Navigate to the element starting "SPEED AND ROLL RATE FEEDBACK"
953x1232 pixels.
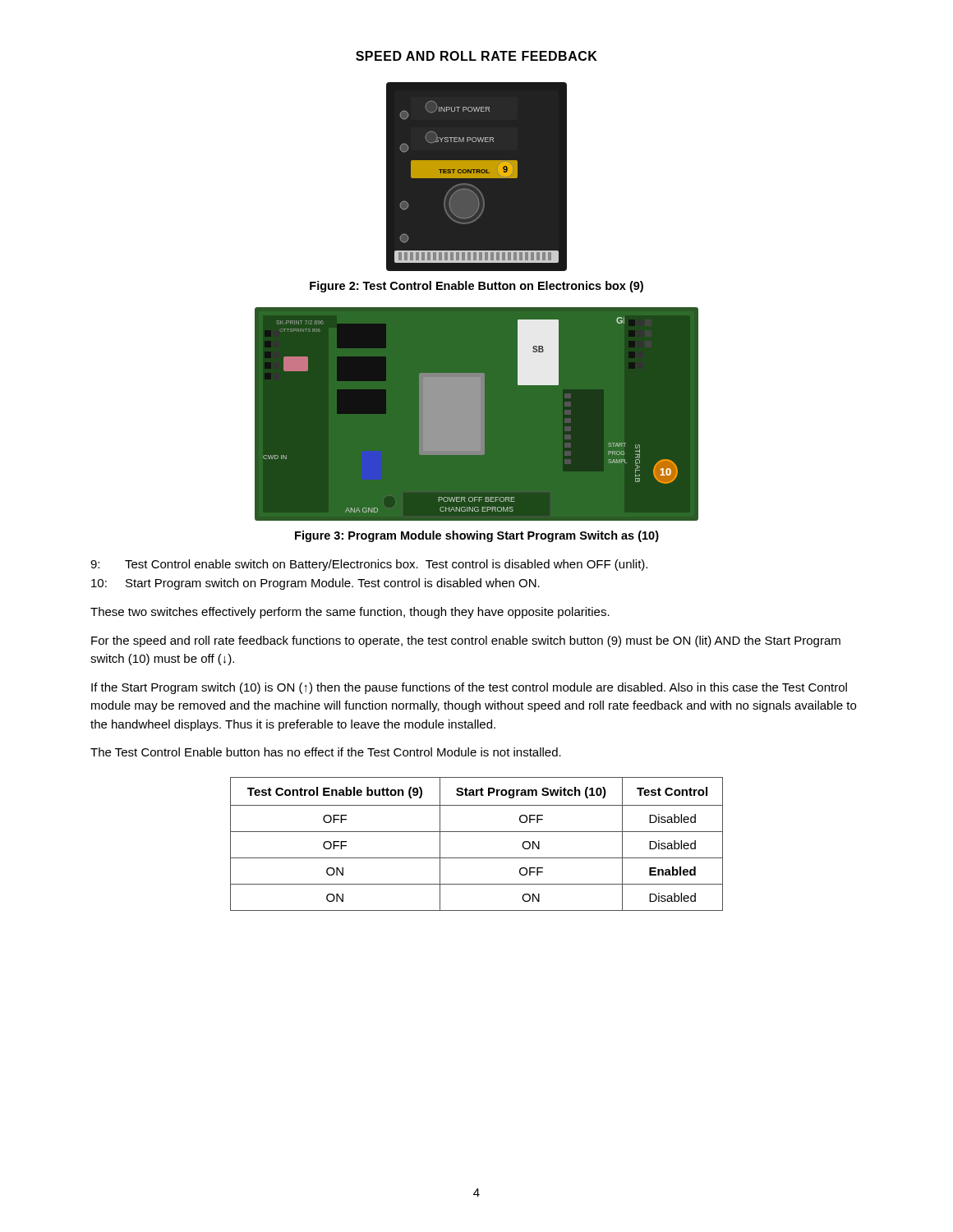[x=476, y=56]
